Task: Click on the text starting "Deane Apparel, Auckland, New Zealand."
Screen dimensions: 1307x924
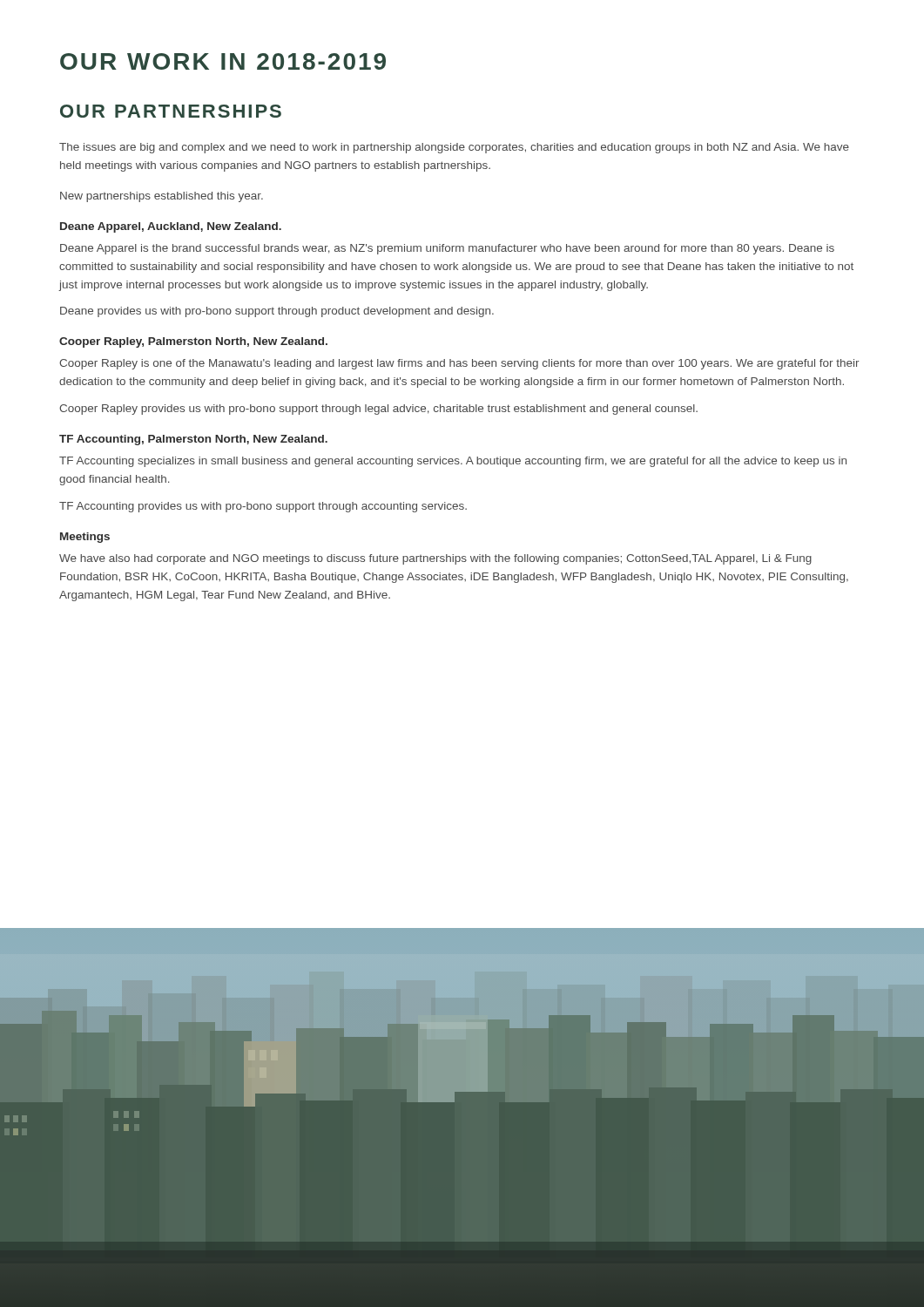Action: [171, 226]
